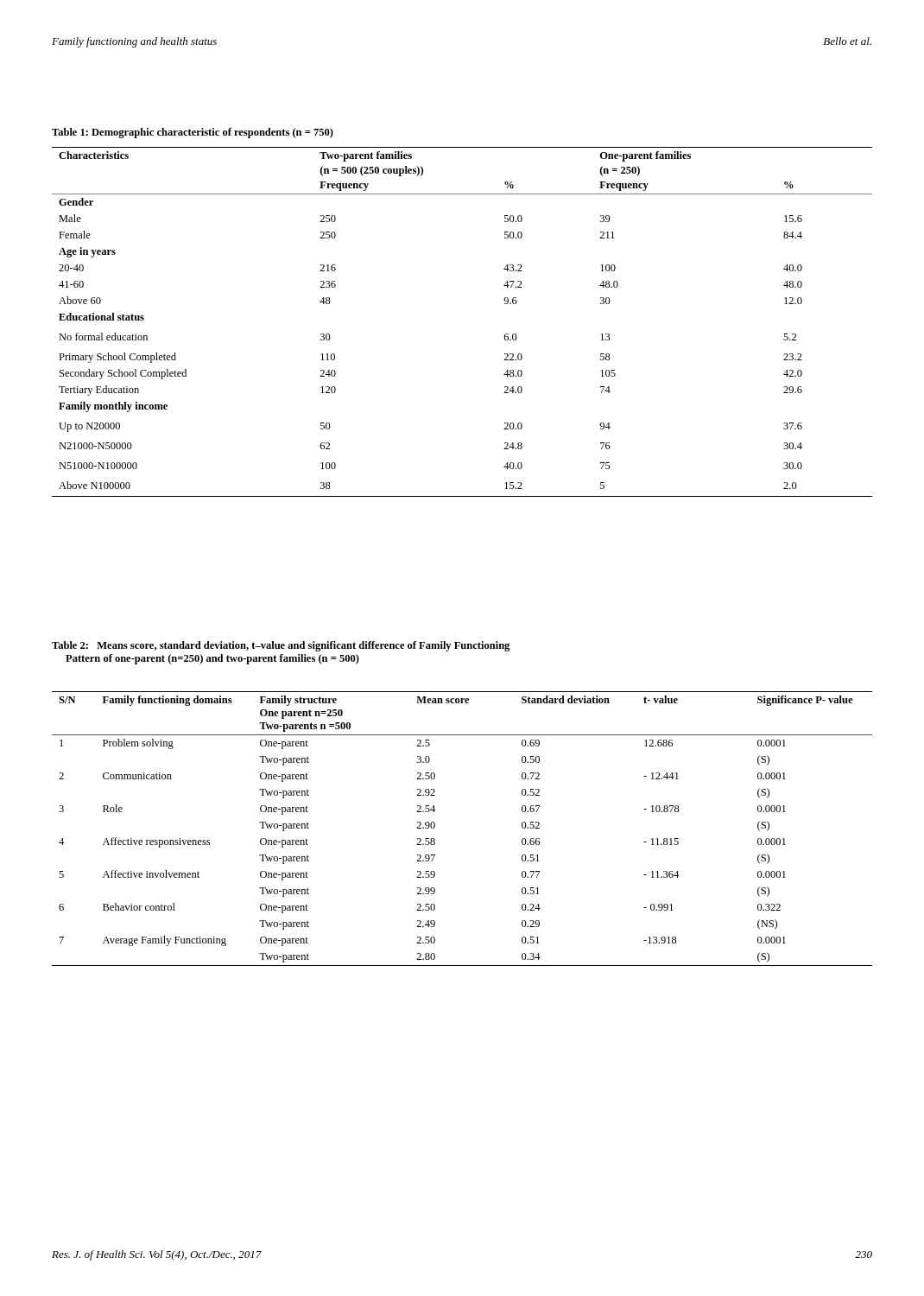Screen dimensions: 1296x924
Task: Locate the table with the text "No formal education"
Action: click(x=462, y=322)
